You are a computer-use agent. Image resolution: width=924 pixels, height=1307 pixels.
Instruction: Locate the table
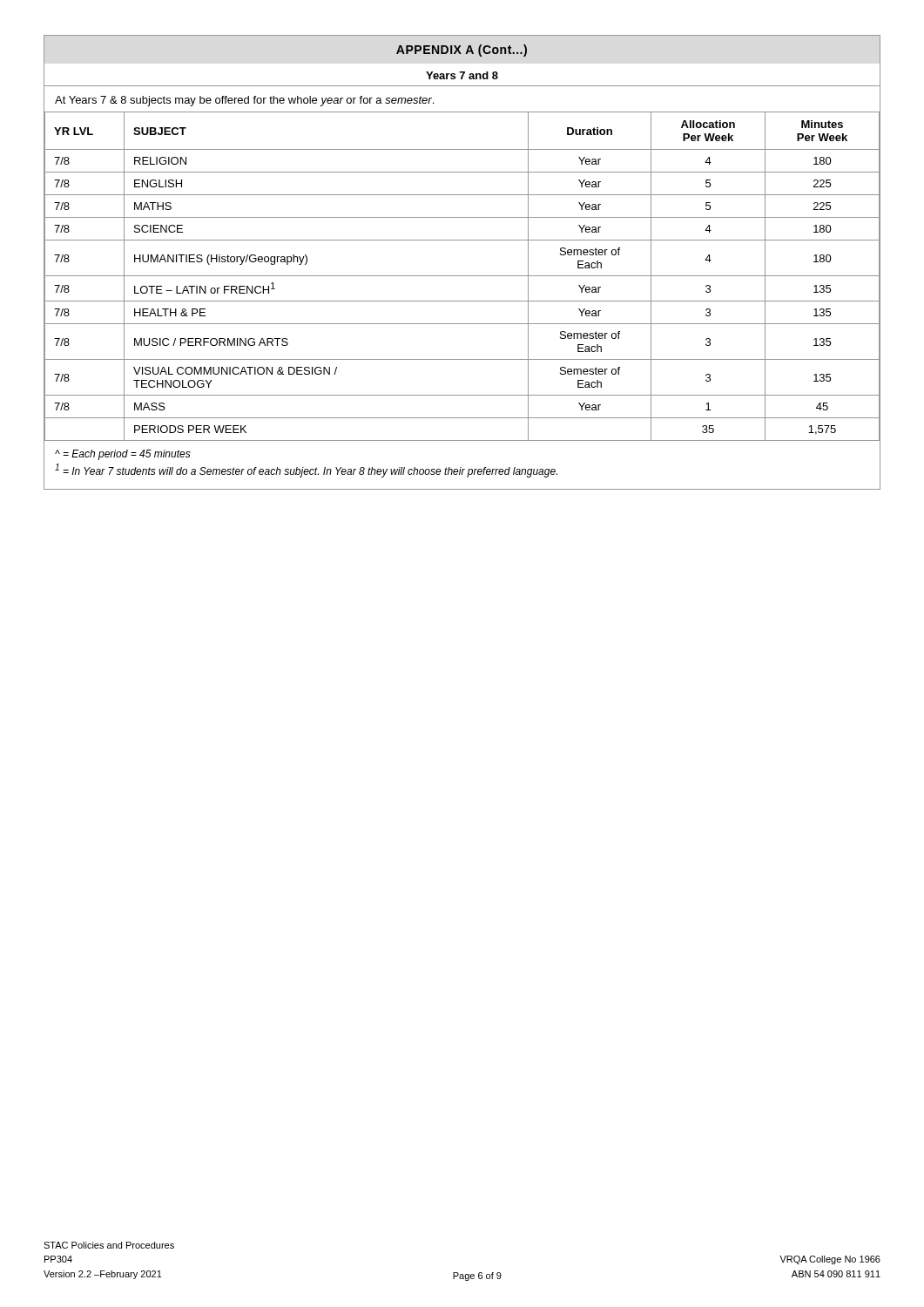click(x=462, y=276)
